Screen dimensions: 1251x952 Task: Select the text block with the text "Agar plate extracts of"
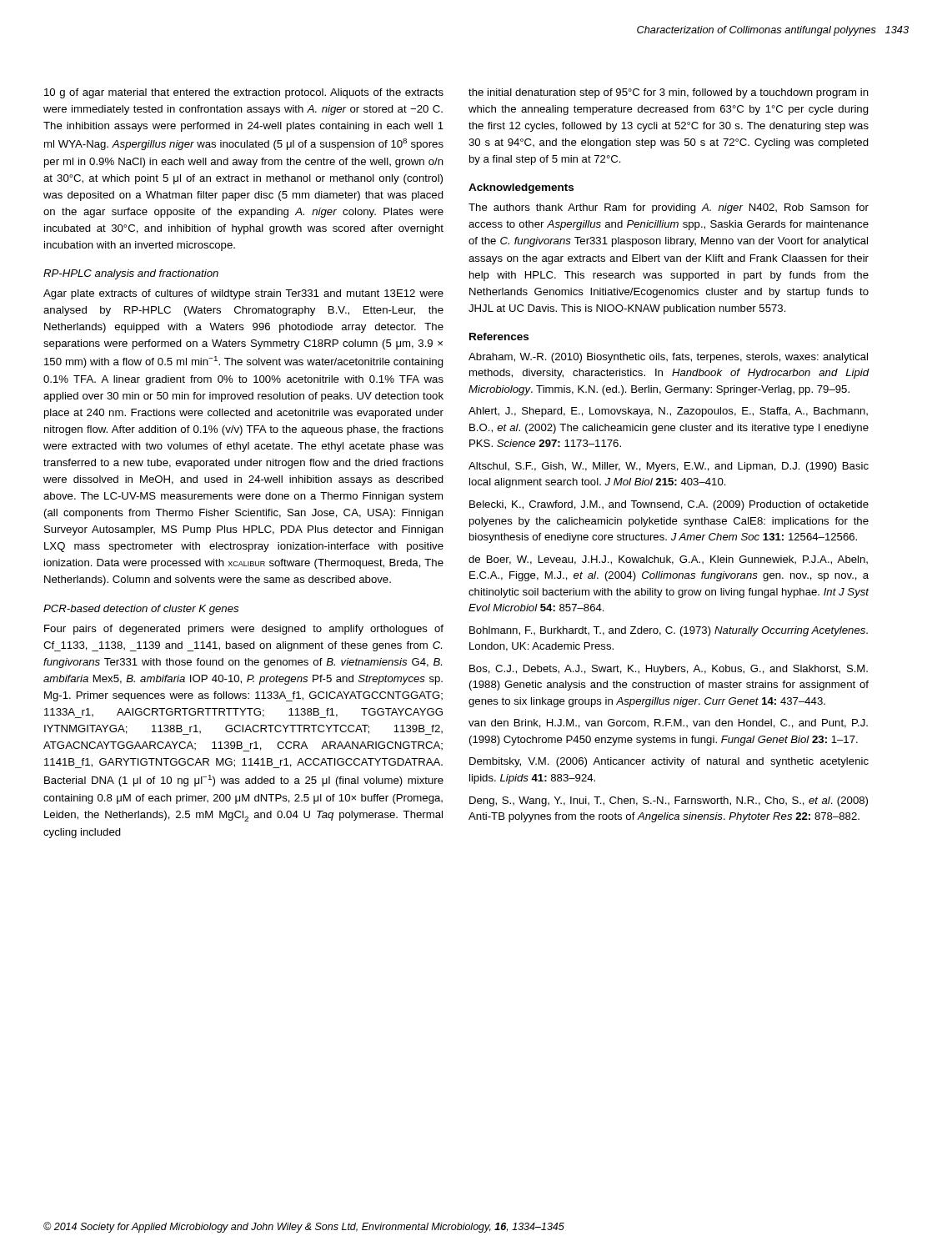click(x=243, y=437)
